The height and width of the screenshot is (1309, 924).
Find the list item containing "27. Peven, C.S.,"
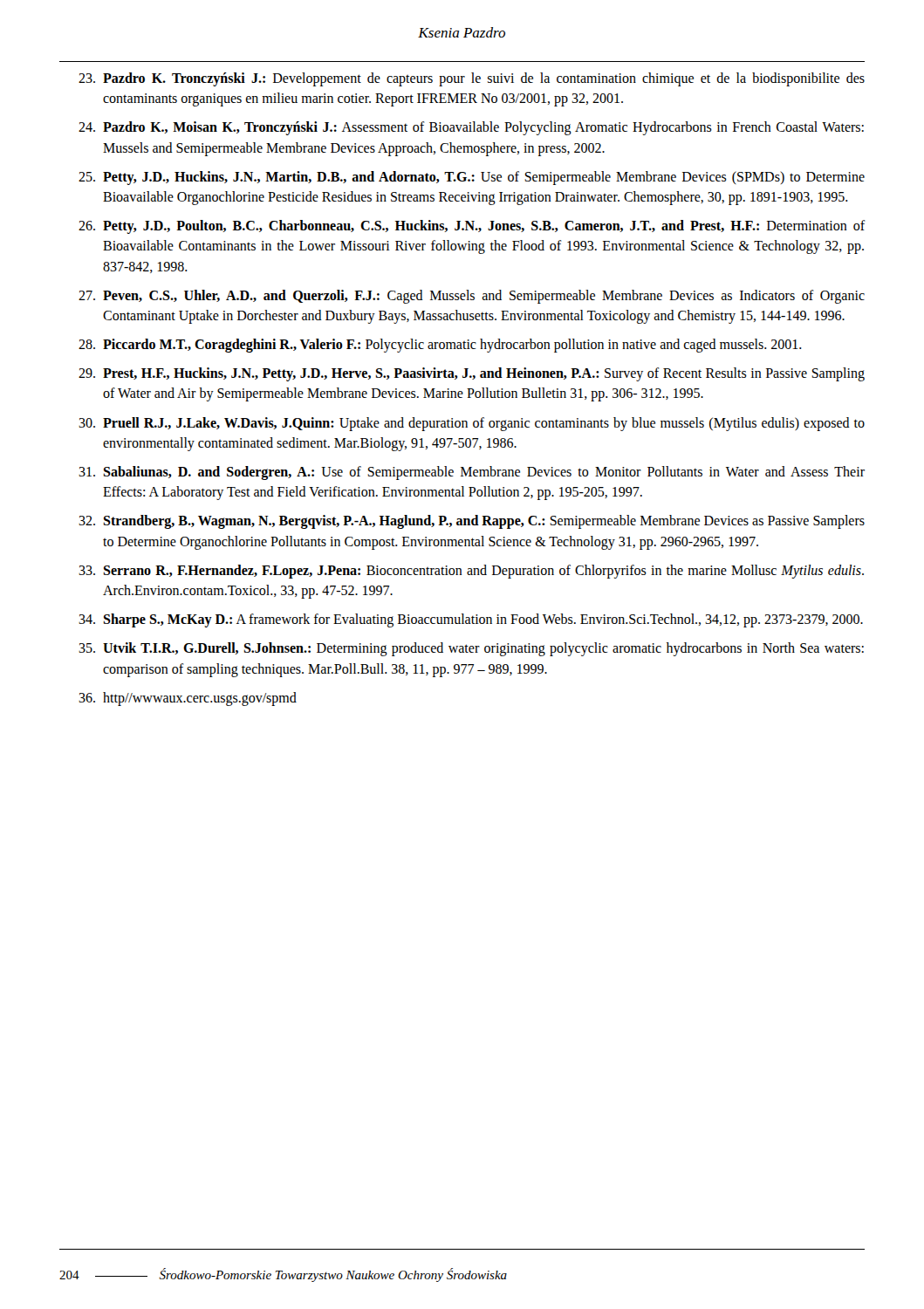(x=462, y=305)
